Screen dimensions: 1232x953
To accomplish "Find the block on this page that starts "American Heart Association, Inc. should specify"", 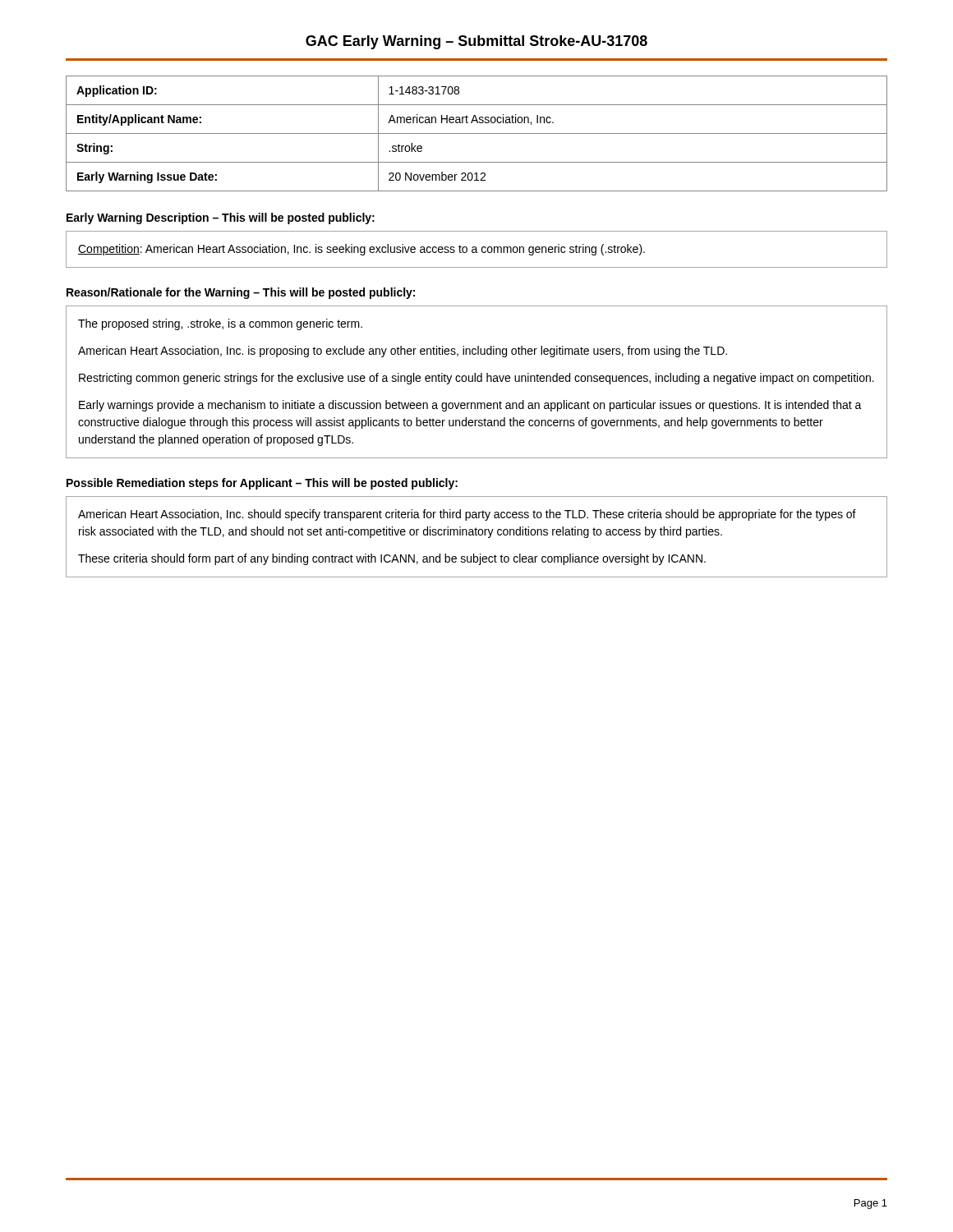I will [x=476, y=537].
